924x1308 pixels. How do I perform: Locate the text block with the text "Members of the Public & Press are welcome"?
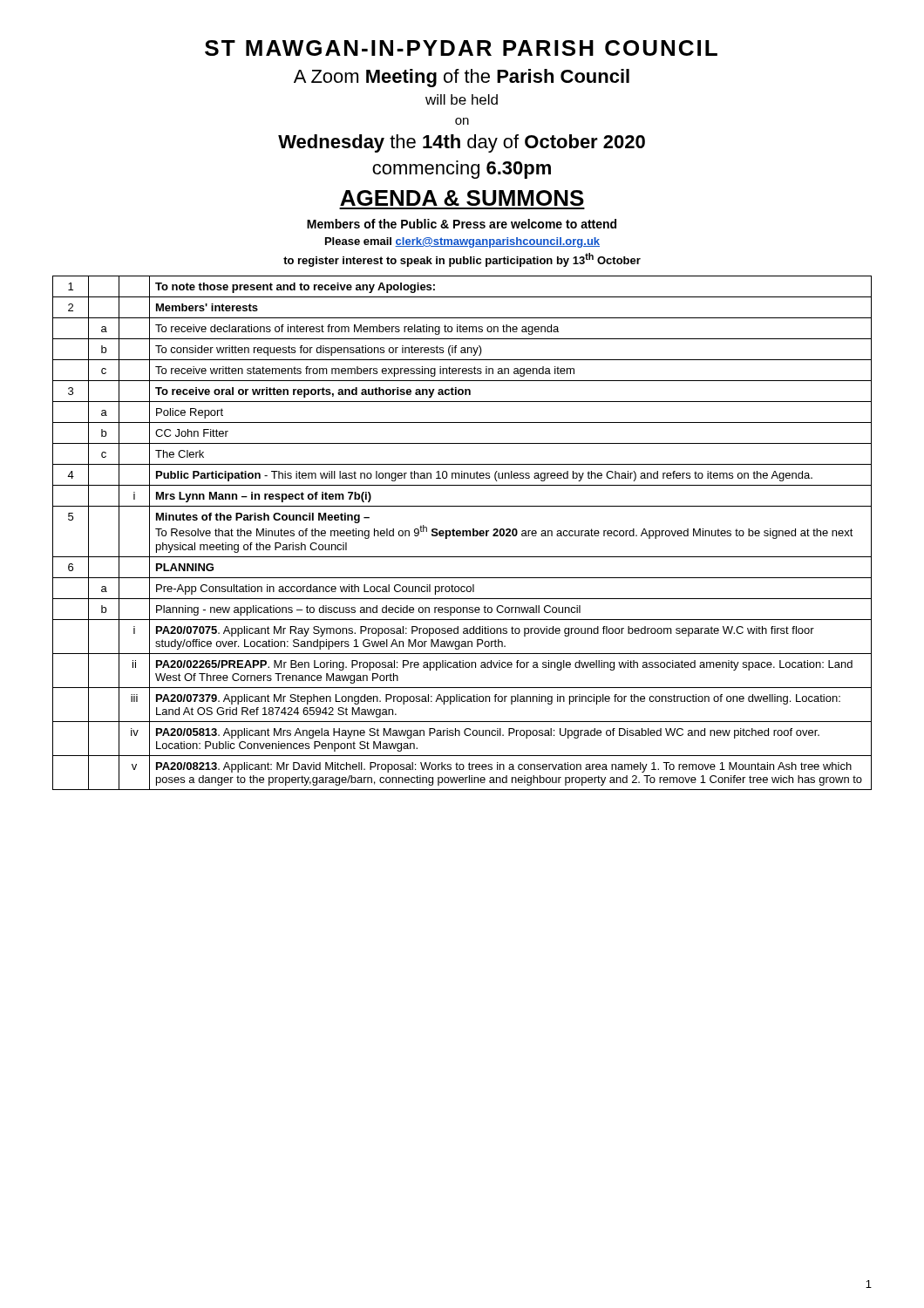click(462, 224)
